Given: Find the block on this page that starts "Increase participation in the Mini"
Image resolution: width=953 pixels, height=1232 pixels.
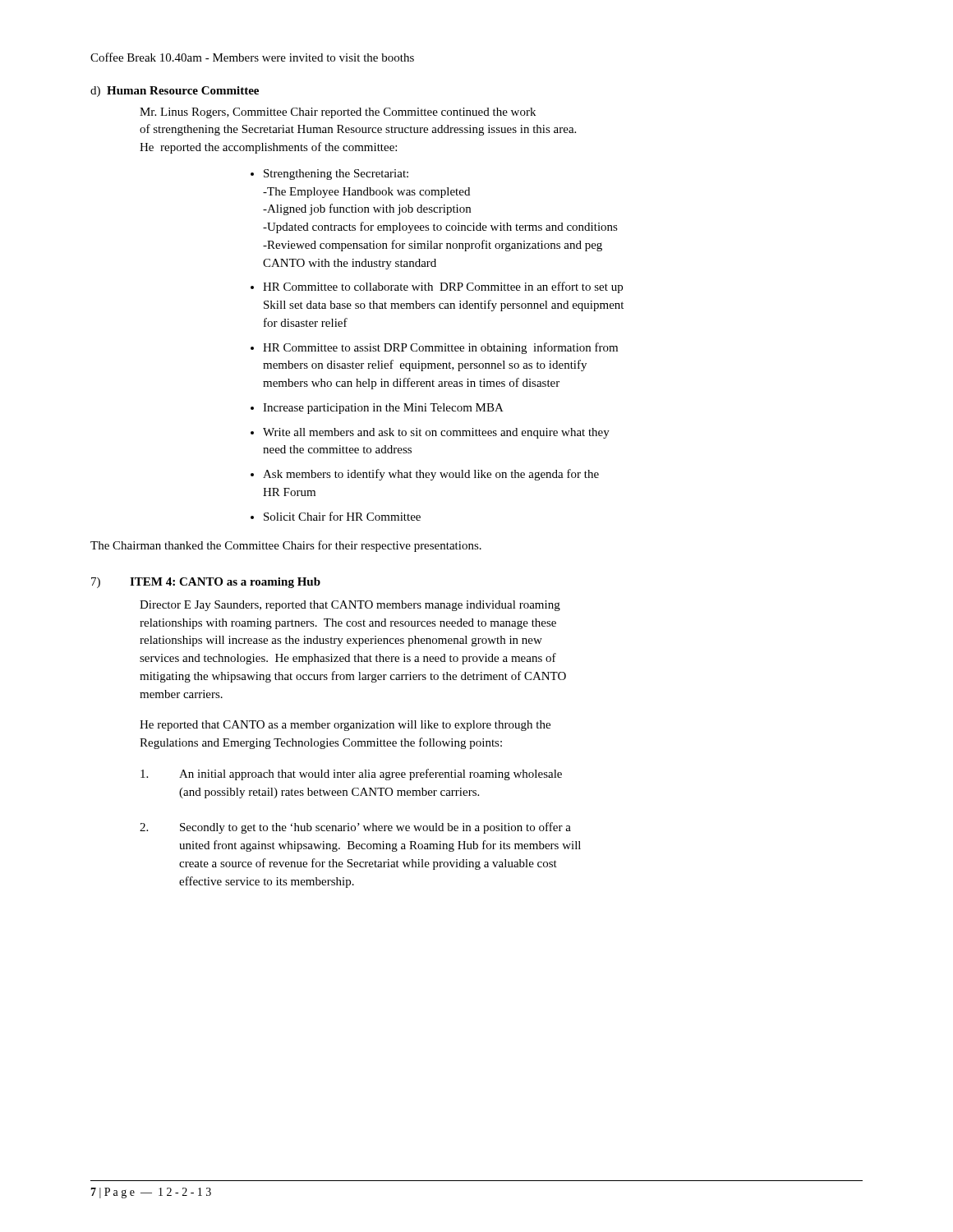Looking at the screenshot, I should [x=383, y=407].
